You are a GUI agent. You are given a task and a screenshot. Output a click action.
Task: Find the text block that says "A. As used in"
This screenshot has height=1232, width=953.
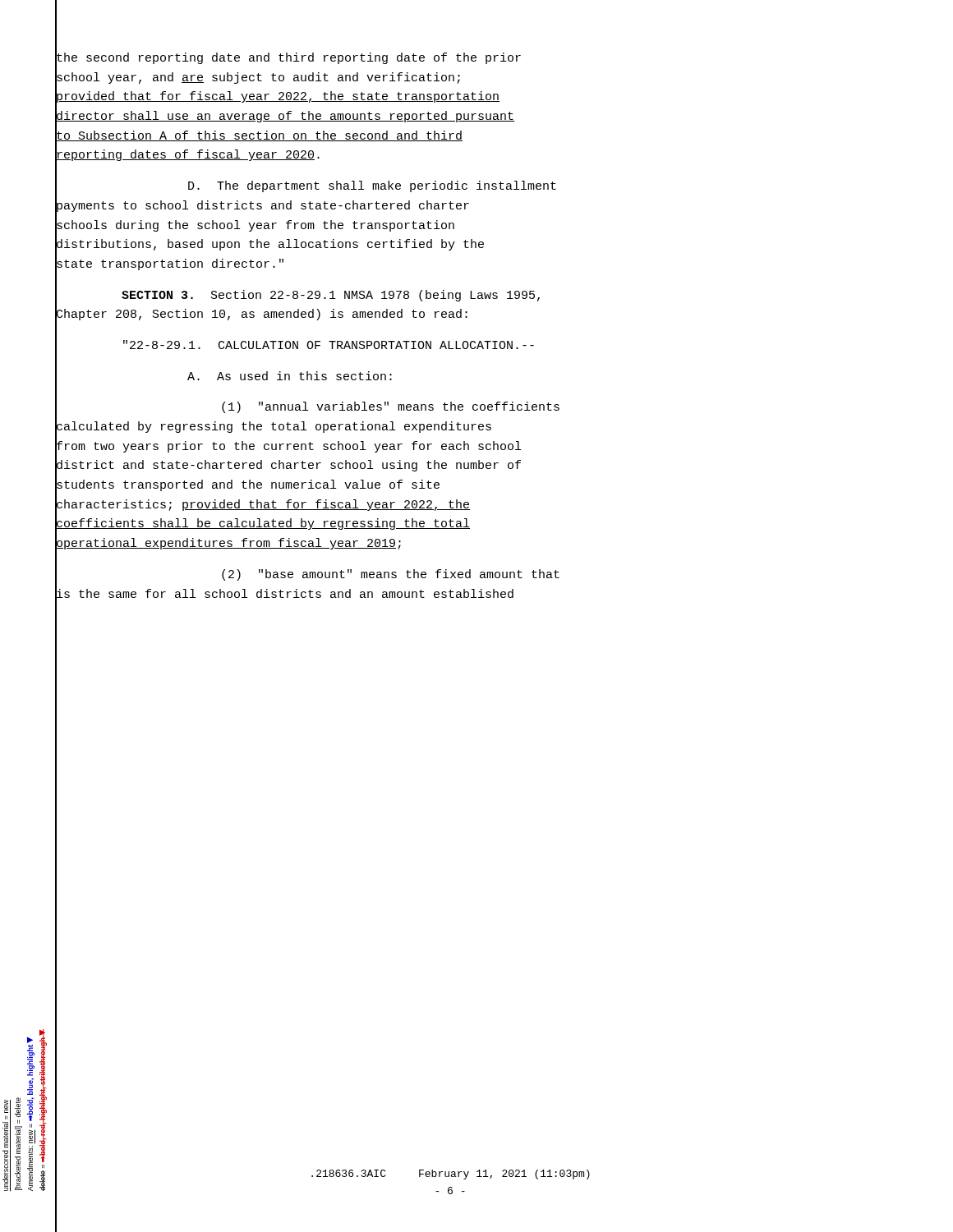tap(291, 377)
